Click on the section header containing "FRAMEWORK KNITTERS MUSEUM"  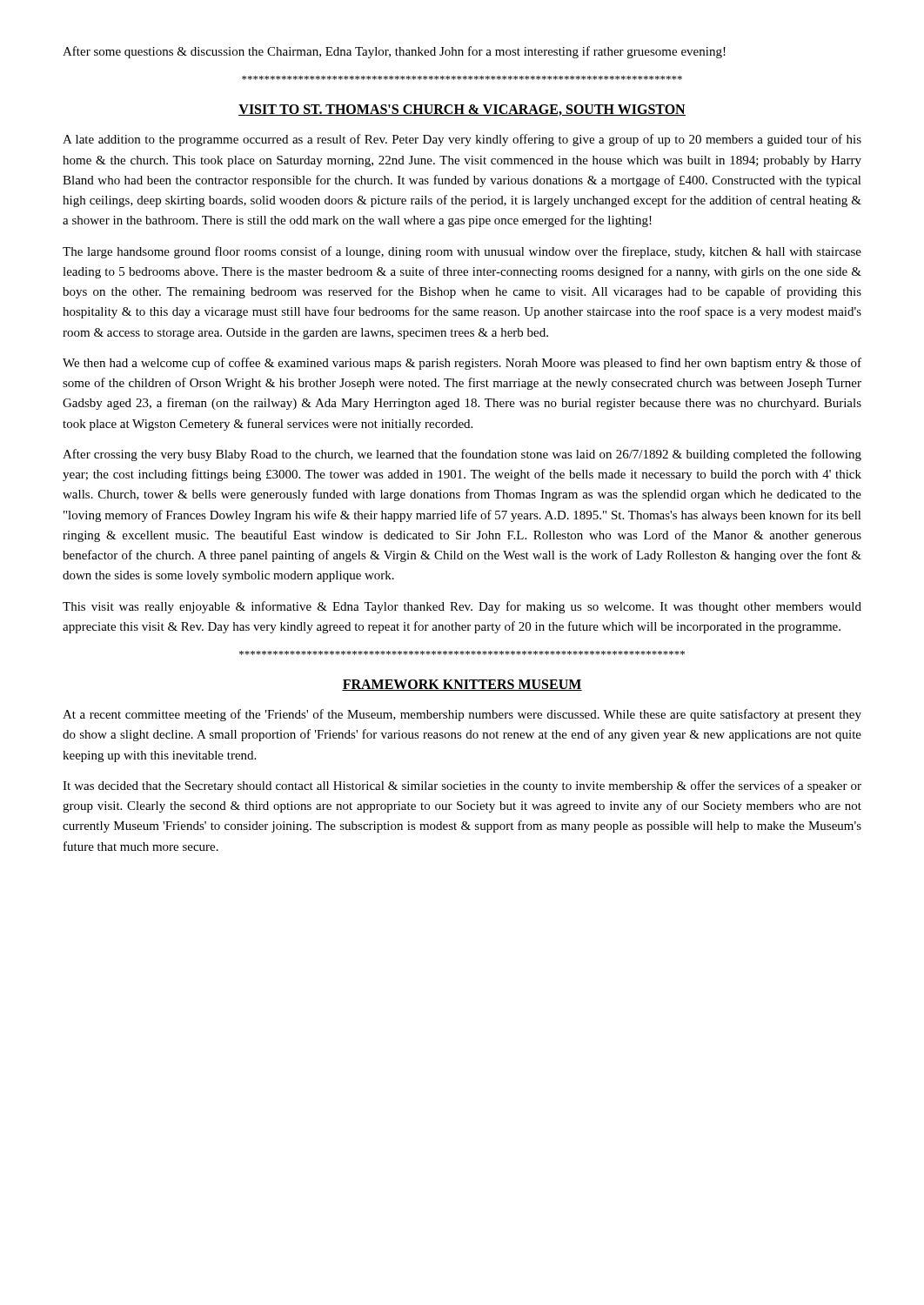coord(462,684)
